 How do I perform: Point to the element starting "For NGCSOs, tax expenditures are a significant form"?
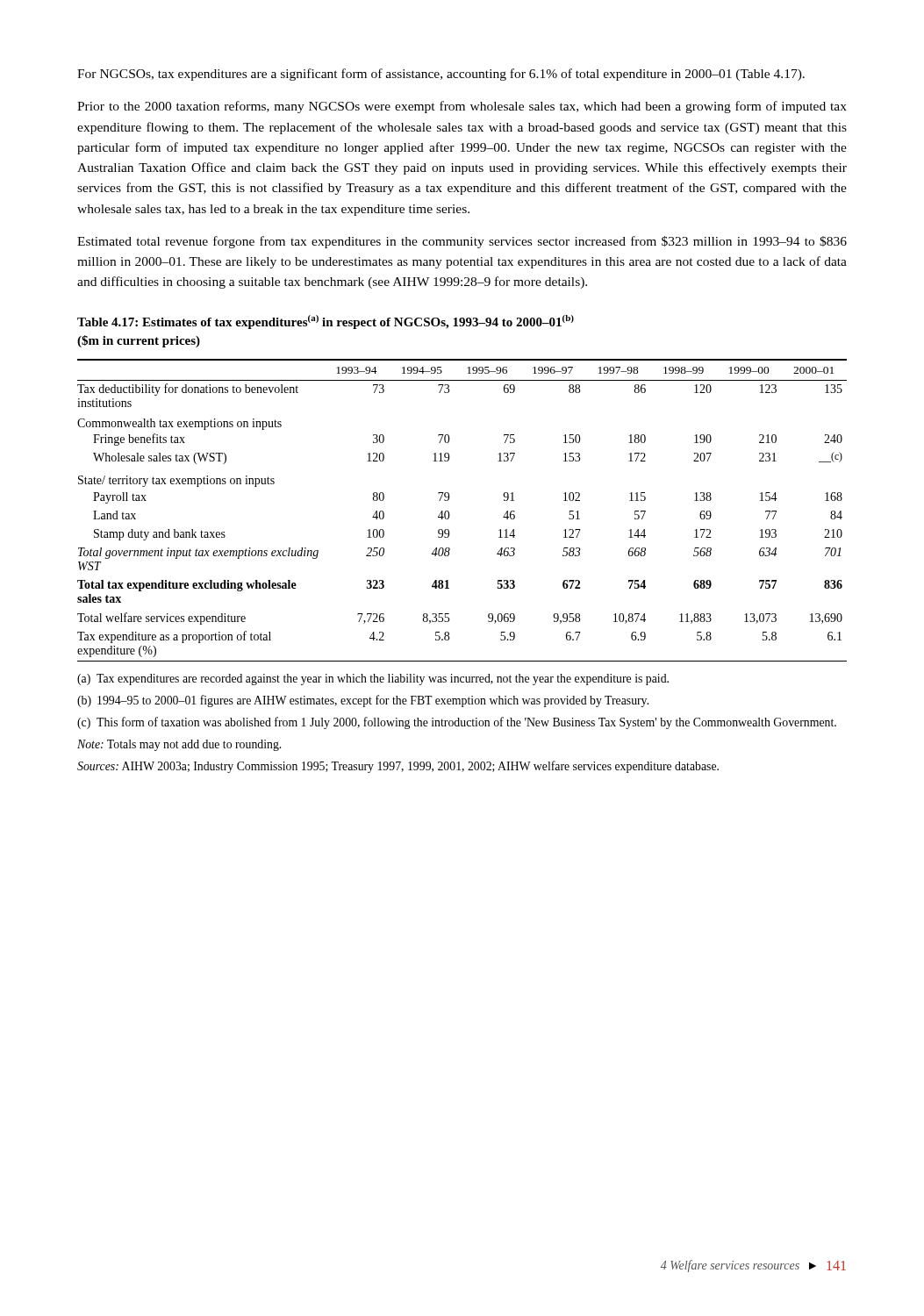pyautogui.click(x=441, y=73)
